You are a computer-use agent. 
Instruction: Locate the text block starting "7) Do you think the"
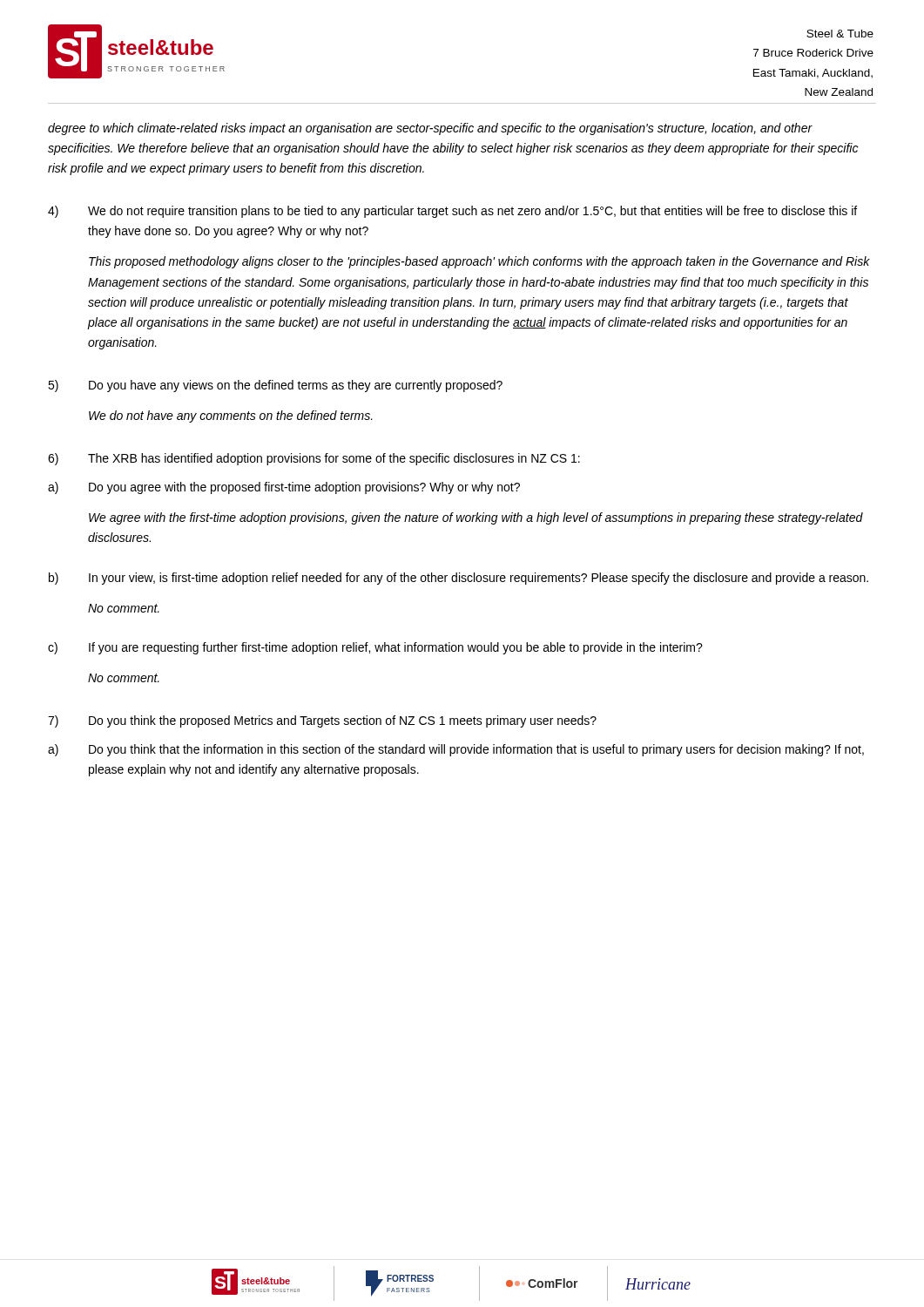coord(462,721)
